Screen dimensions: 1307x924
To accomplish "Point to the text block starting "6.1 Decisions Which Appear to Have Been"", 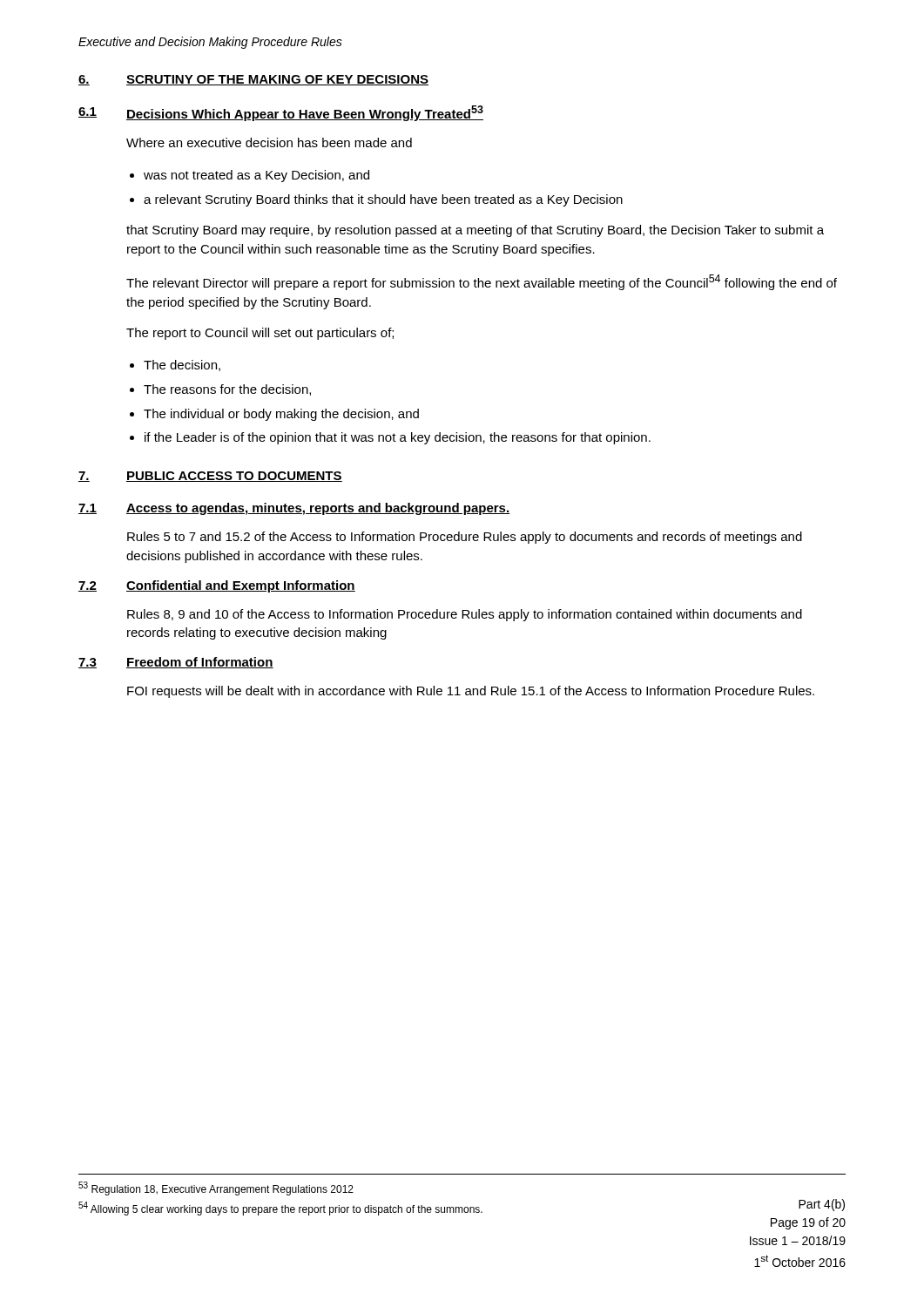I will pyautogui.click(x=462, y=112).
